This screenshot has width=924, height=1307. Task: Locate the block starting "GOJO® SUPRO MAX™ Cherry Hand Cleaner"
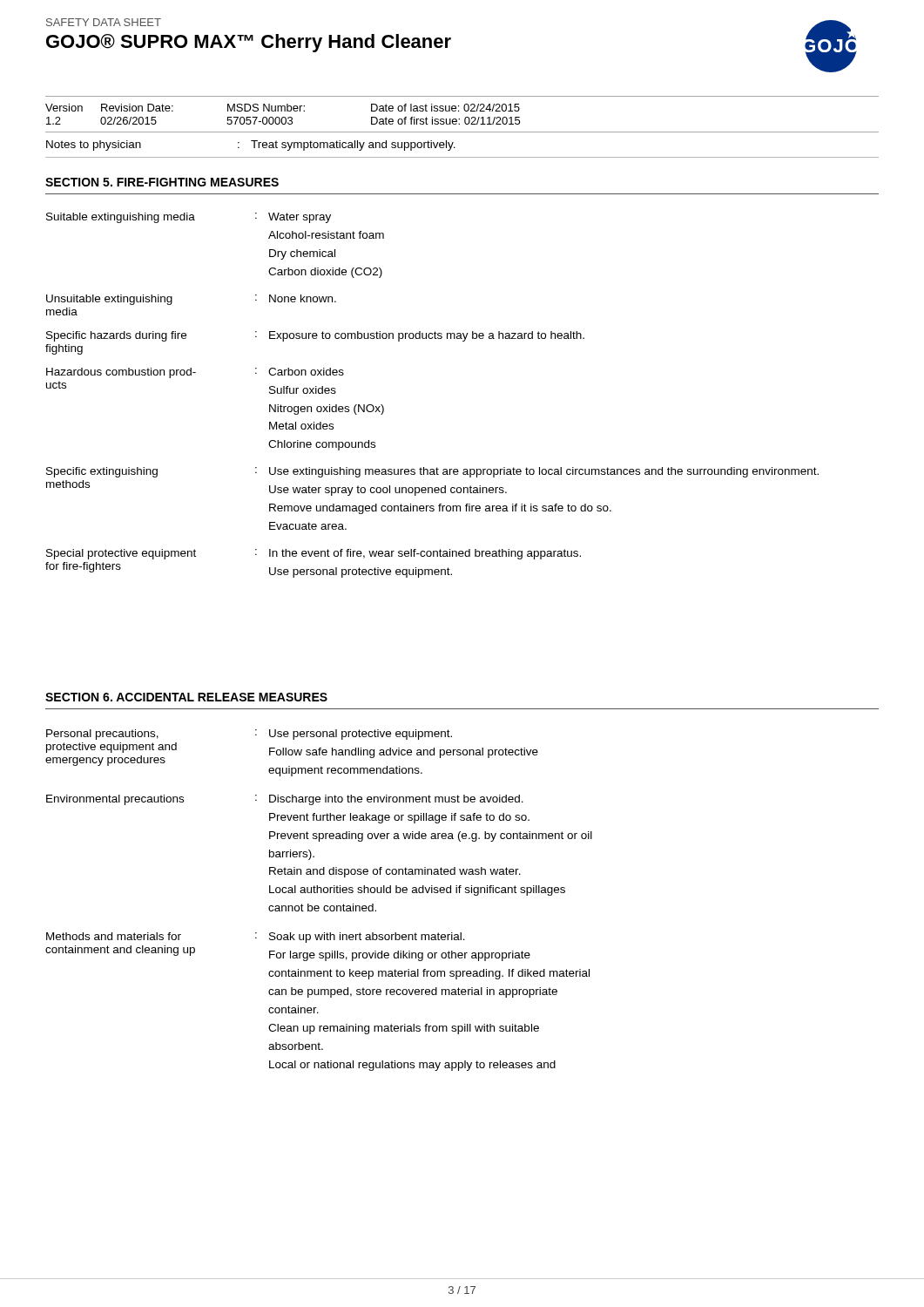248,41
